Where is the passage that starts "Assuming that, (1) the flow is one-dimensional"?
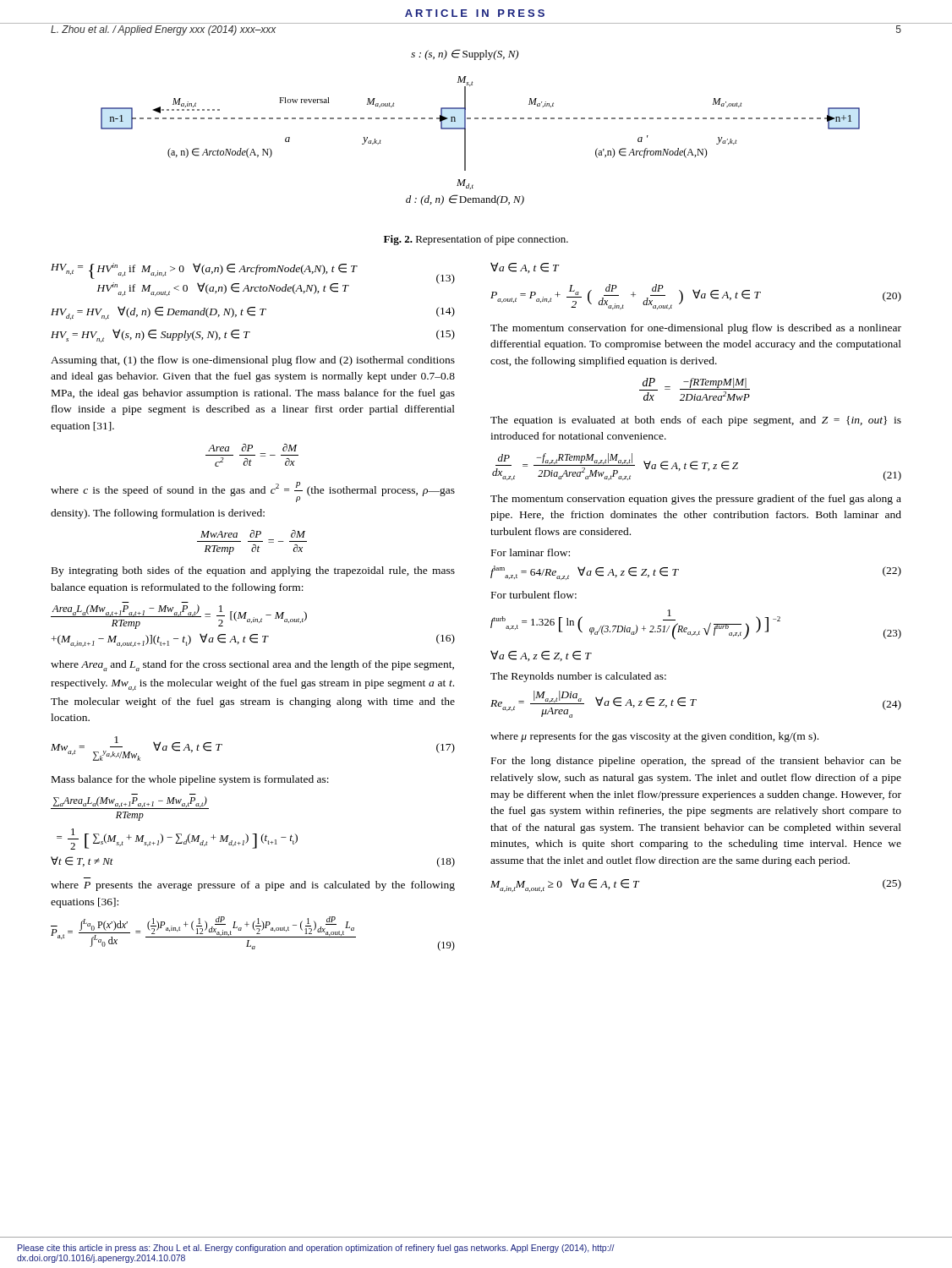Viewport: 952px width, 1268px height. pyautogui.click(x=253, y=393)
